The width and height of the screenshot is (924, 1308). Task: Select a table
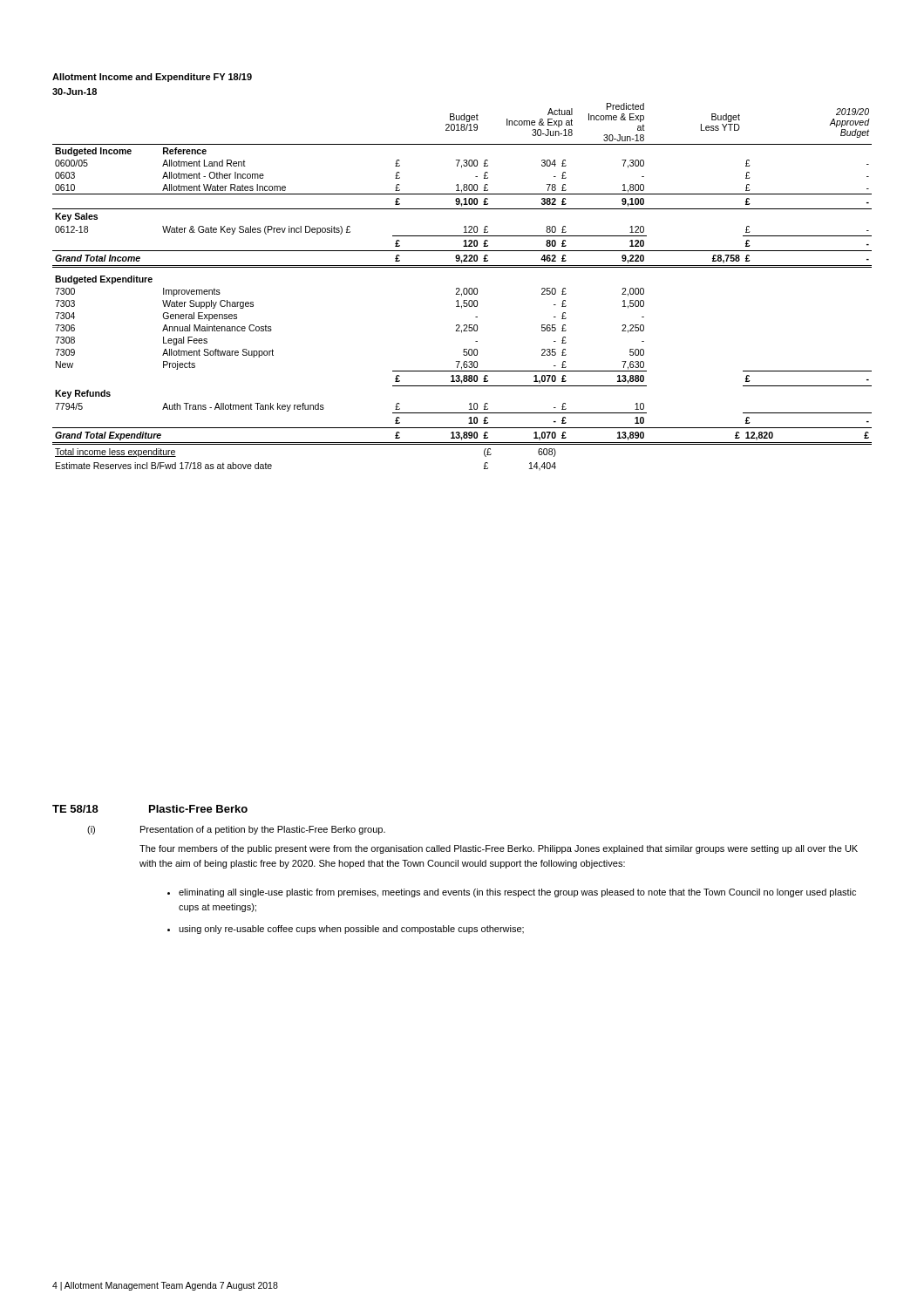coord(462,286)
